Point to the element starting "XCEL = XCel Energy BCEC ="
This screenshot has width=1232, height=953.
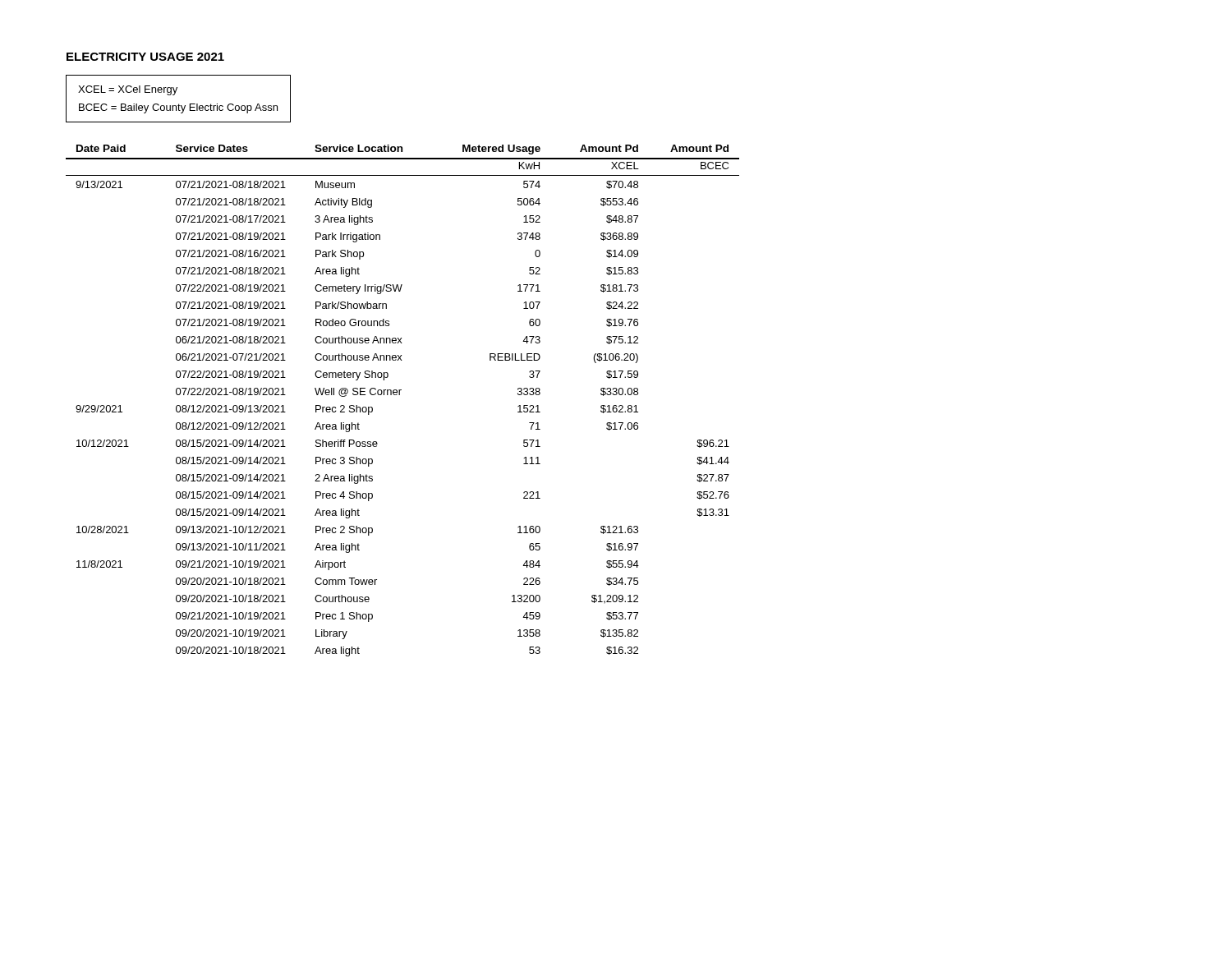point(178,98)
